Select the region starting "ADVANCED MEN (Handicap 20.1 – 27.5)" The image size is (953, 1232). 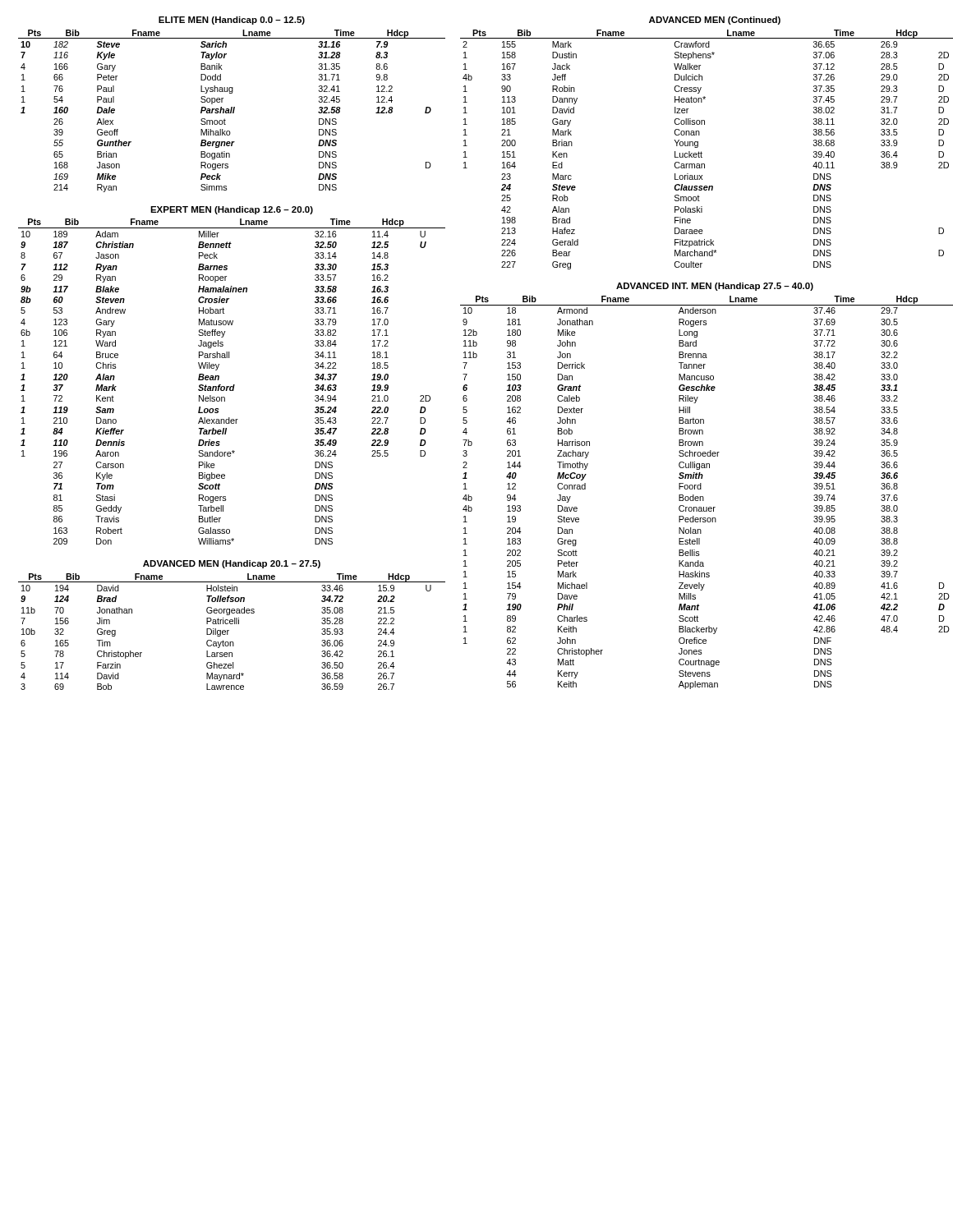232,563
